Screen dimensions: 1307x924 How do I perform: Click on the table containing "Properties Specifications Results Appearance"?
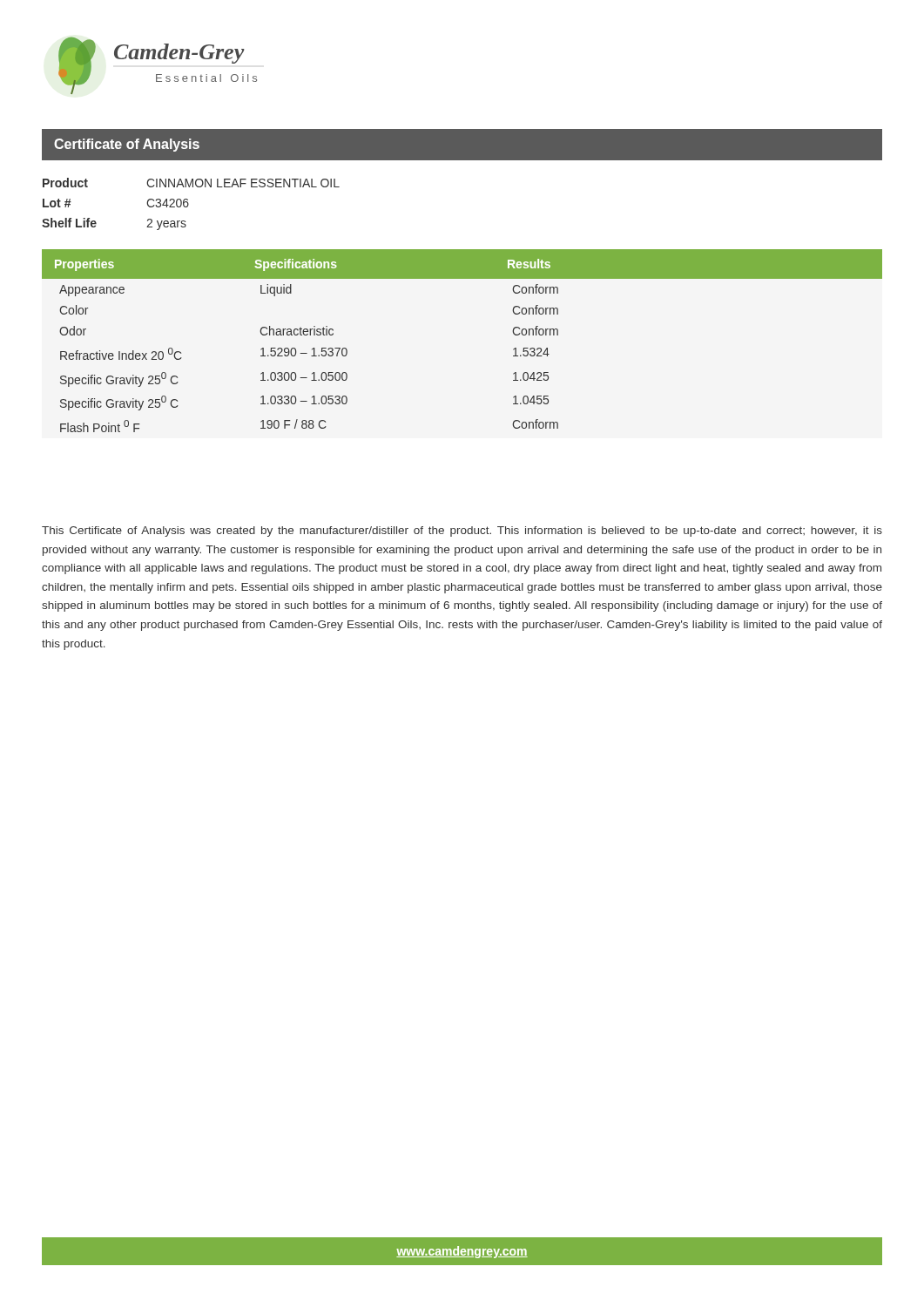(462, 344)
